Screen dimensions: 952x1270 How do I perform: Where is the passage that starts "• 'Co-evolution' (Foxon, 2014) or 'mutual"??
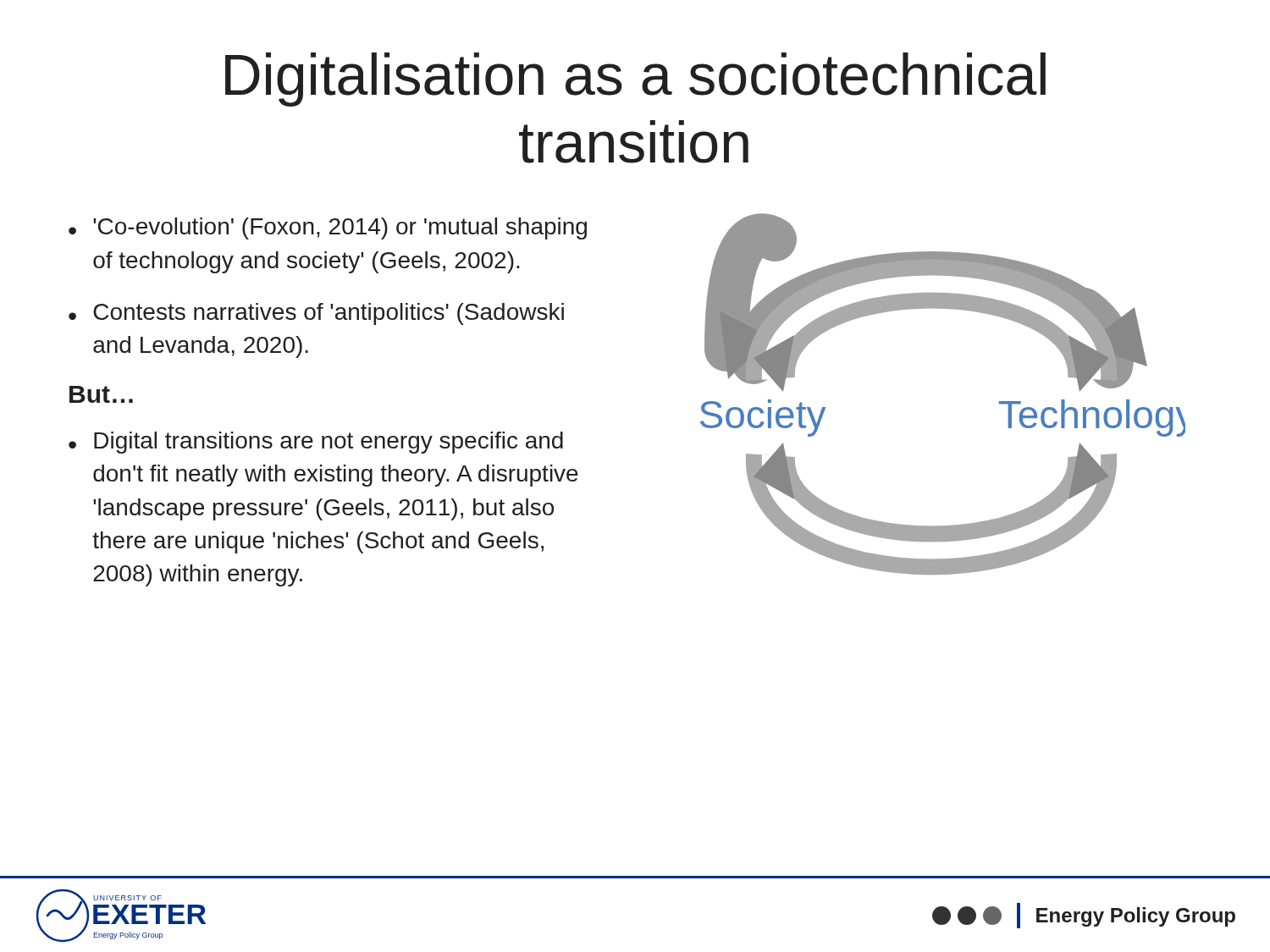[x=330, y=243]
